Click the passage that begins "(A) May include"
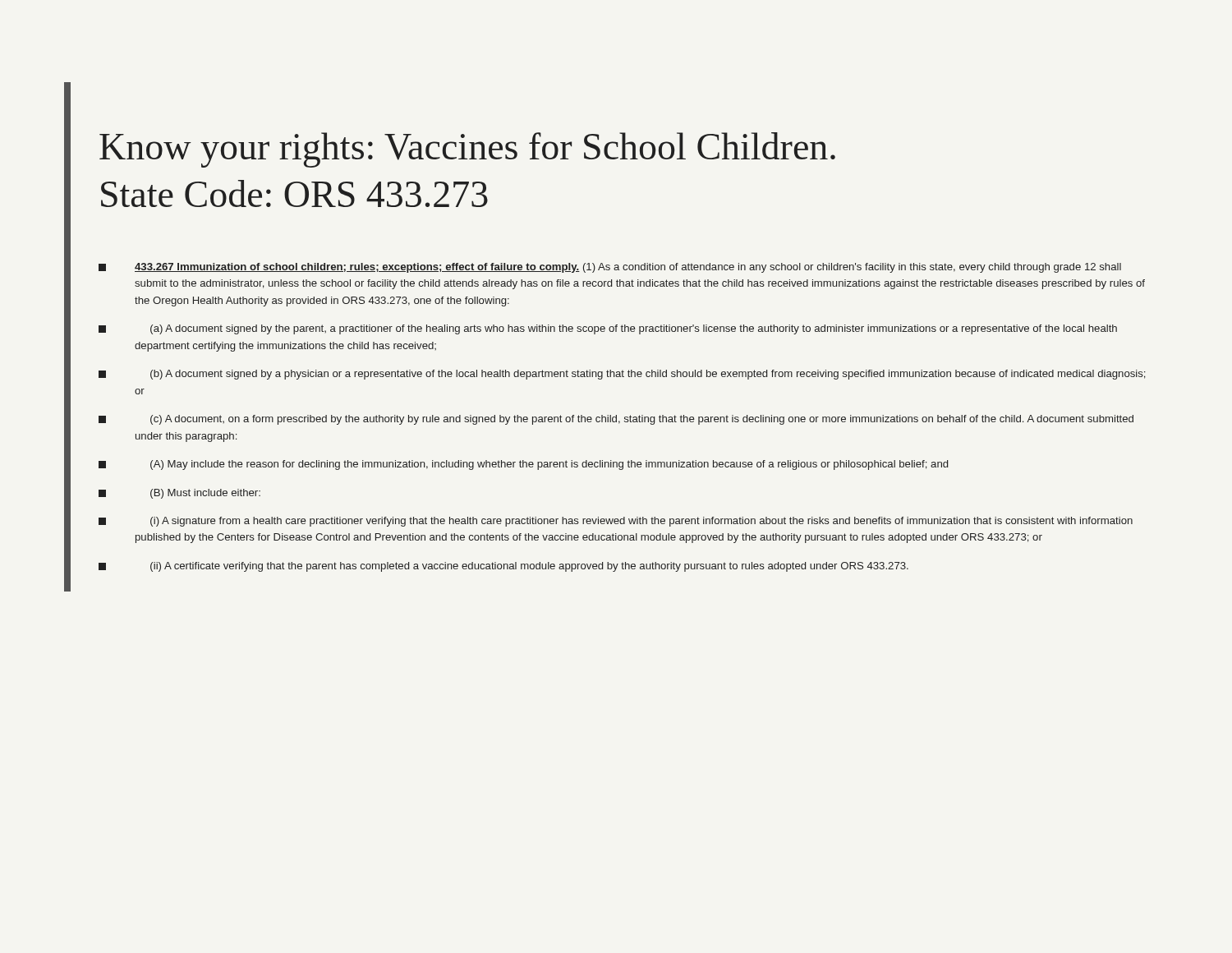The width and height of the screenshot is (1232, 953). coord(624,464)
